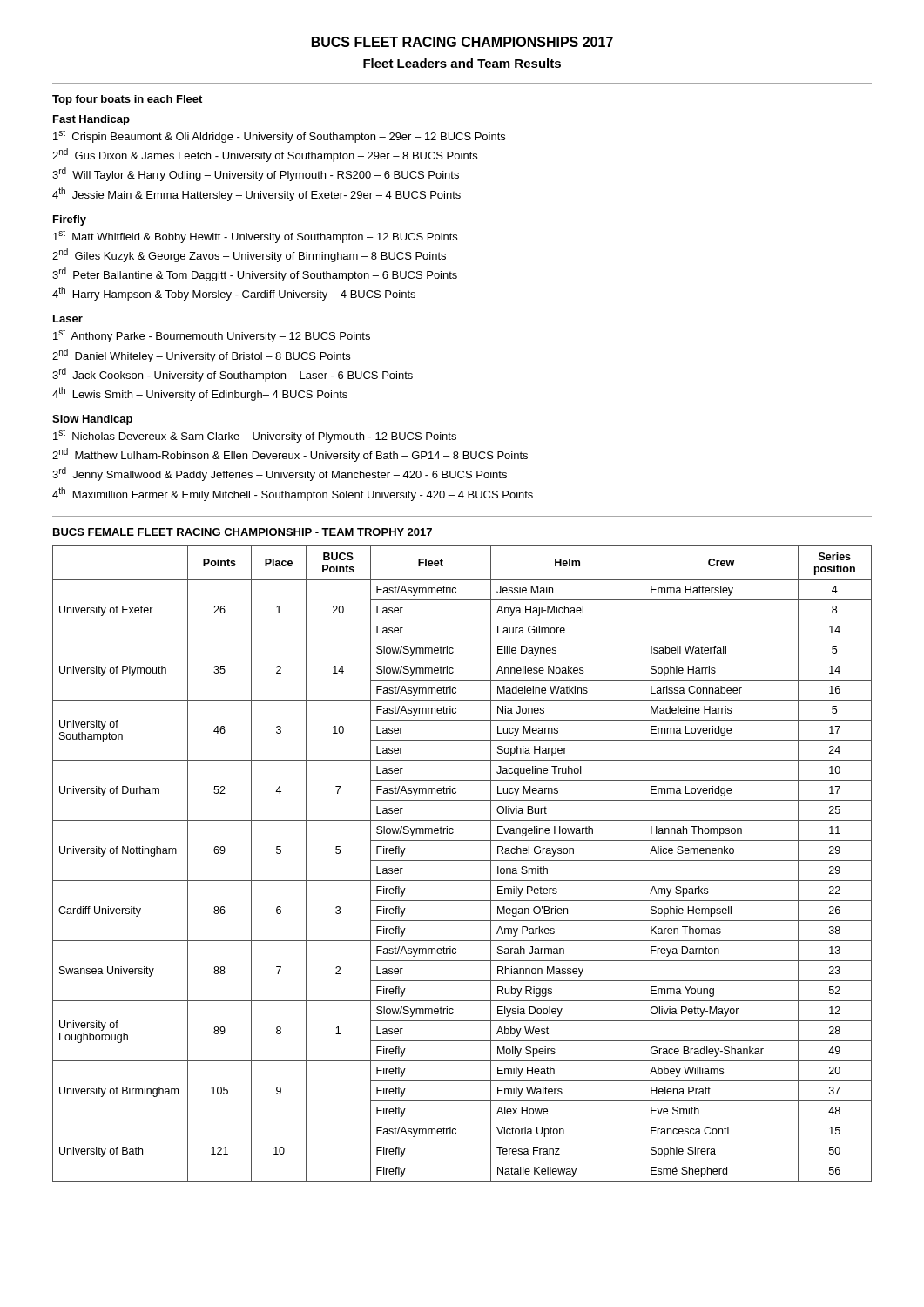This screenshot has width=924, height=1307.
Task: Select the list item that says "1st Anthony Parke - Bournemouth"
Action: (211, 336)
